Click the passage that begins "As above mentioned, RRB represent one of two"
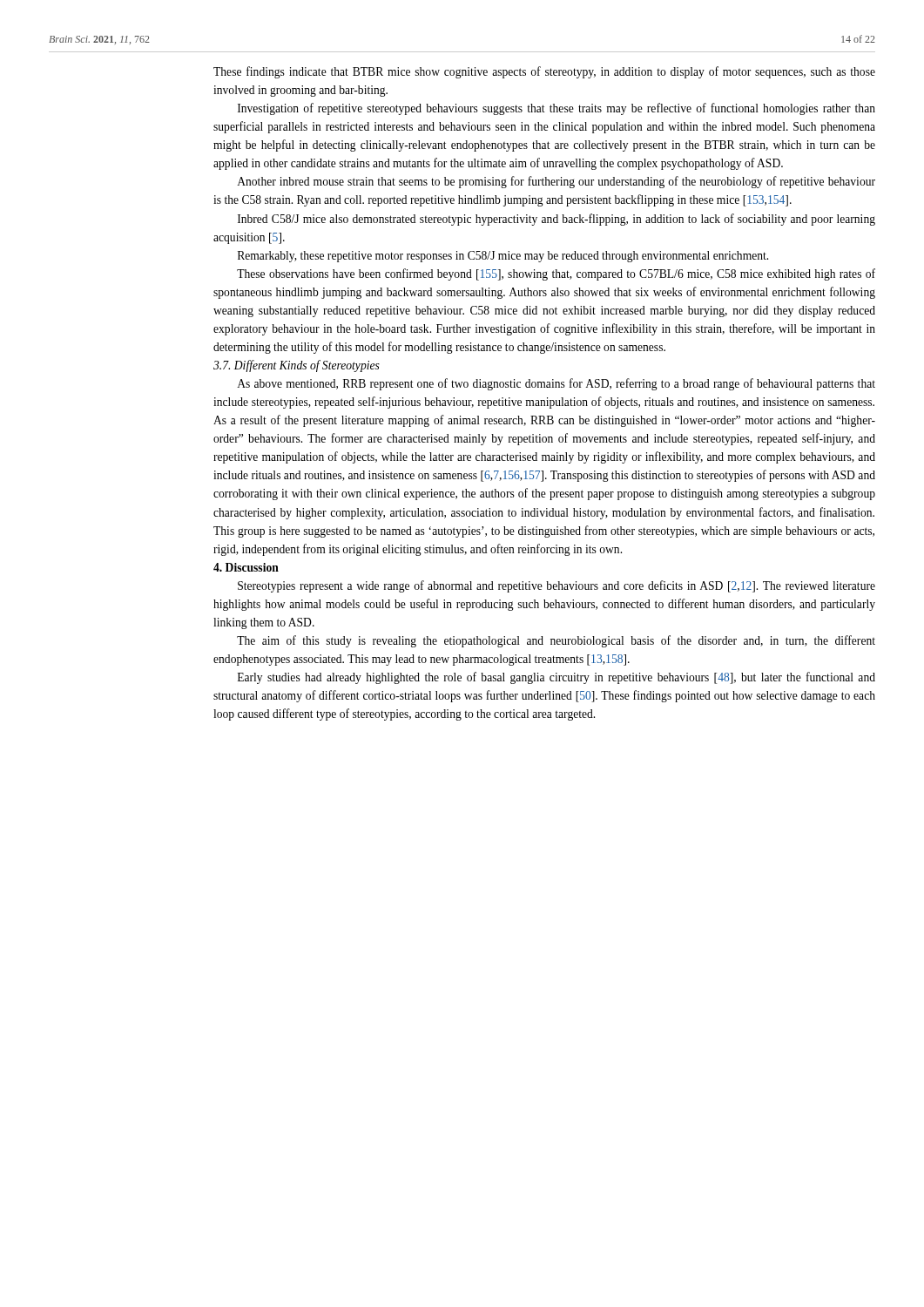 click(x=544, y=466)
